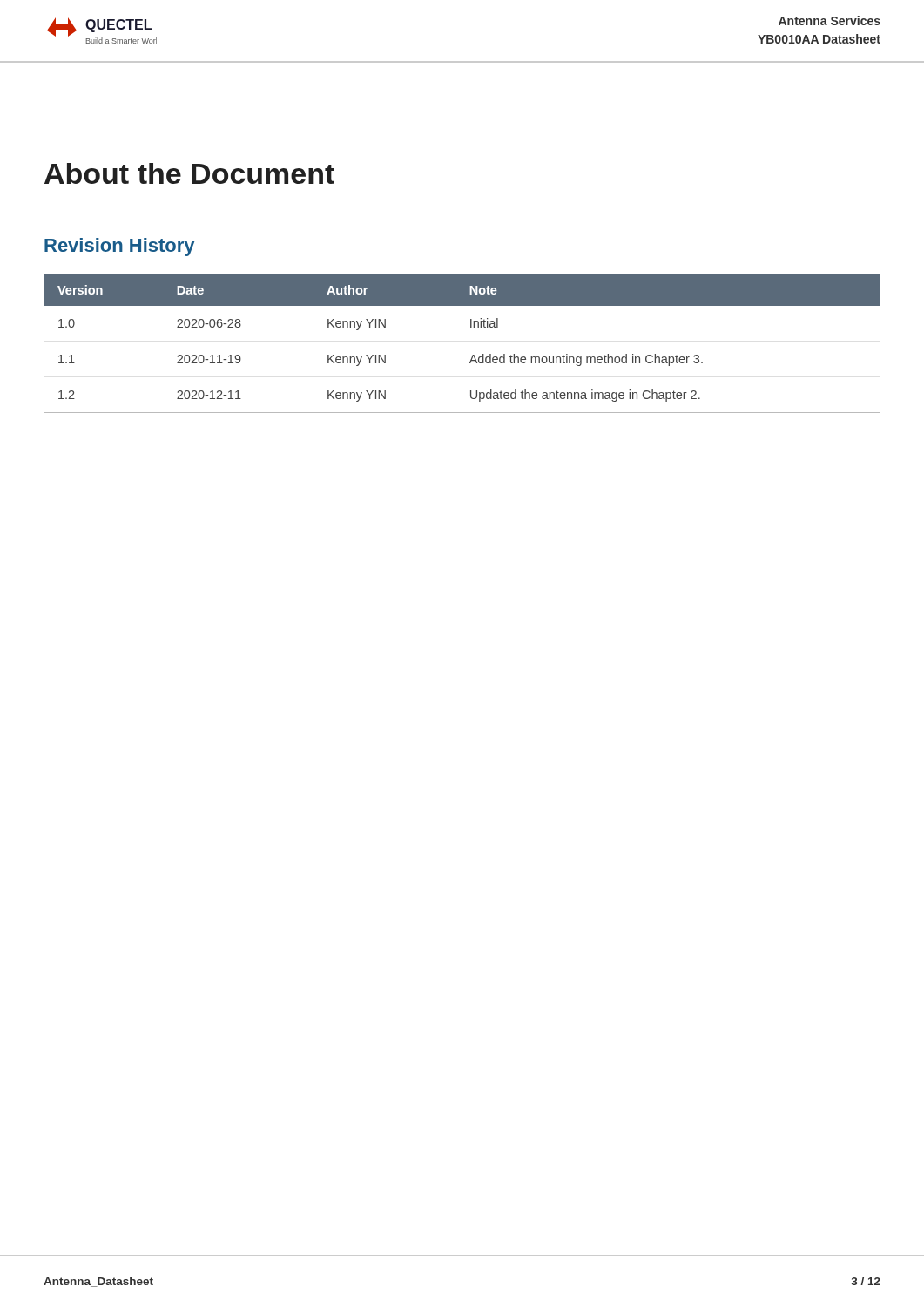Locate a table
Viewport: 924px width, 1307px height.
tap(462, 344)
